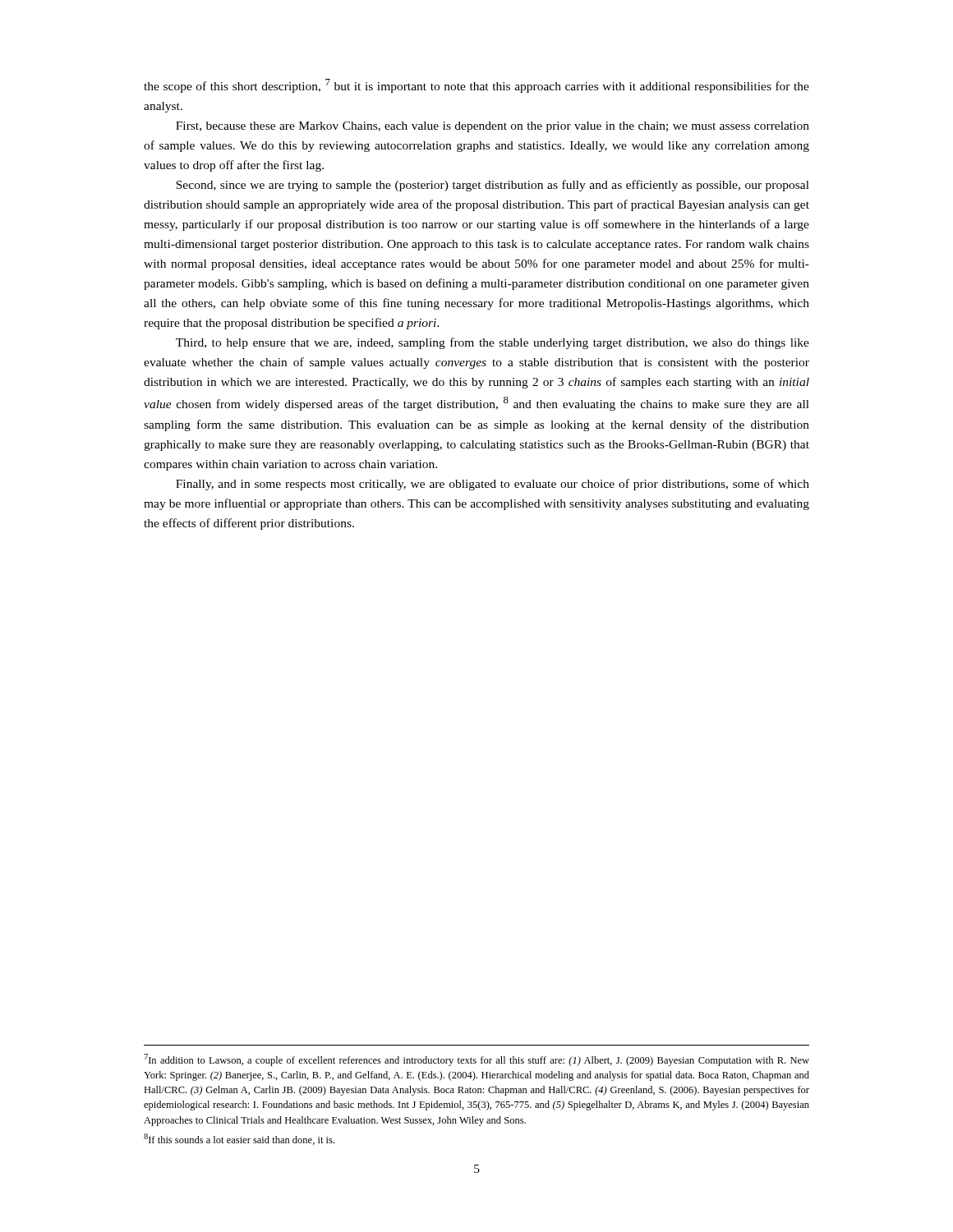Find the text block with the text "Third, to help ensure that we"
The width and height of the screenshot is (953, 1232).
pos(476,403)
